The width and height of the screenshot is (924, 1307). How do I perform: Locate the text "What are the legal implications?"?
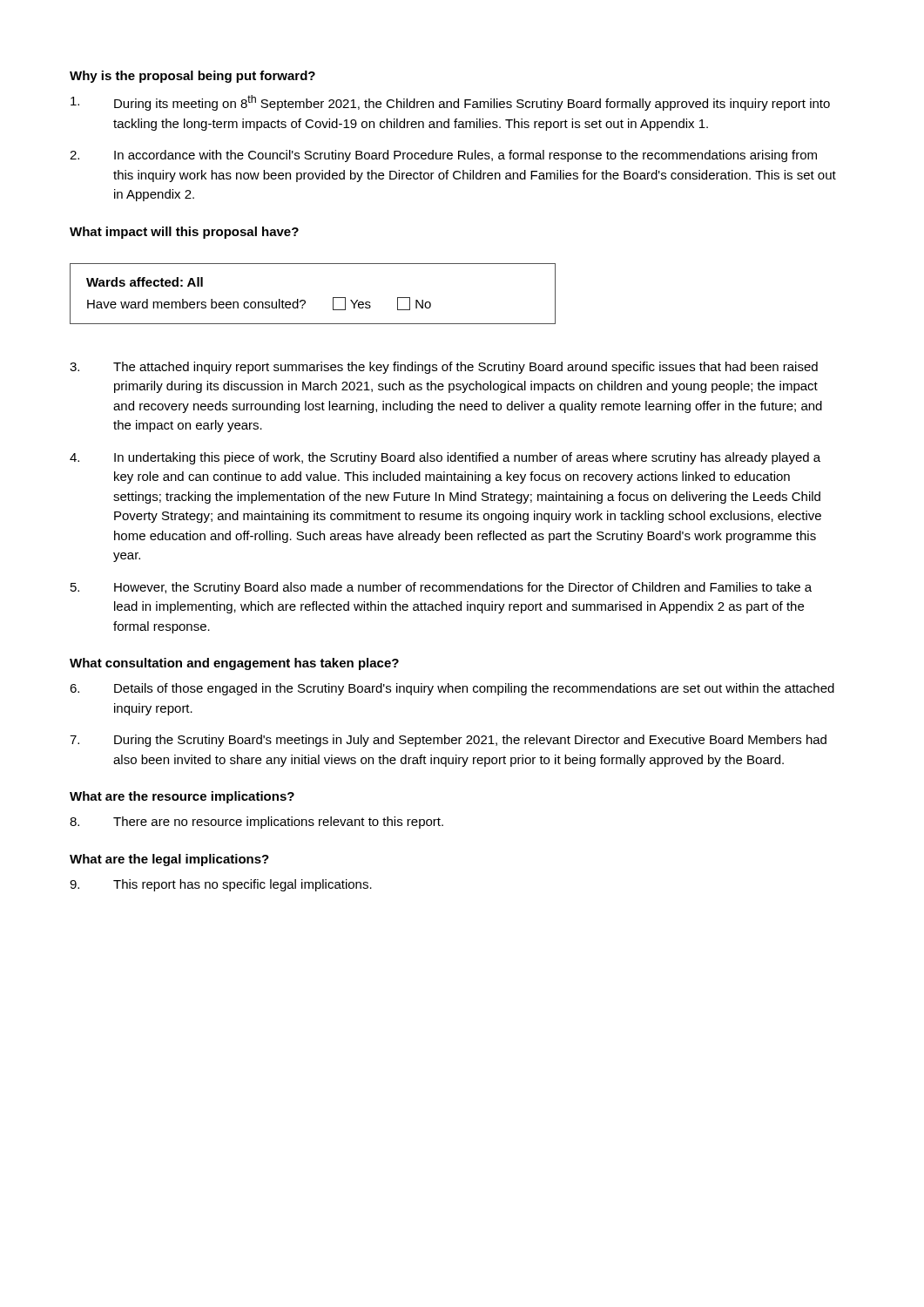(169, 858)
